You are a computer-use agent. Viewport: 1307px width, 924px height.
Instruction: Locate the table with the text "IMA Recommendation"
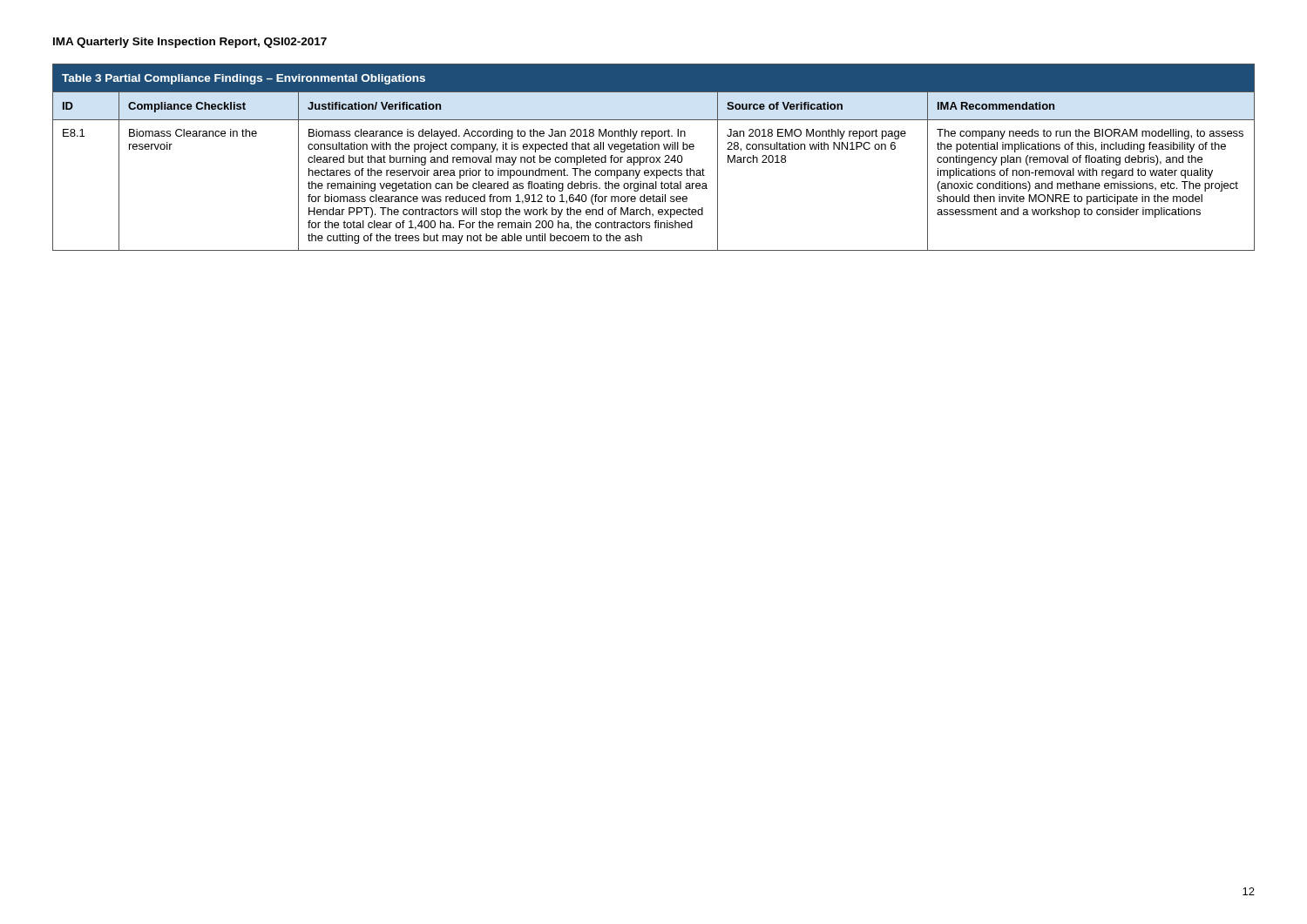tap(654, 157)
